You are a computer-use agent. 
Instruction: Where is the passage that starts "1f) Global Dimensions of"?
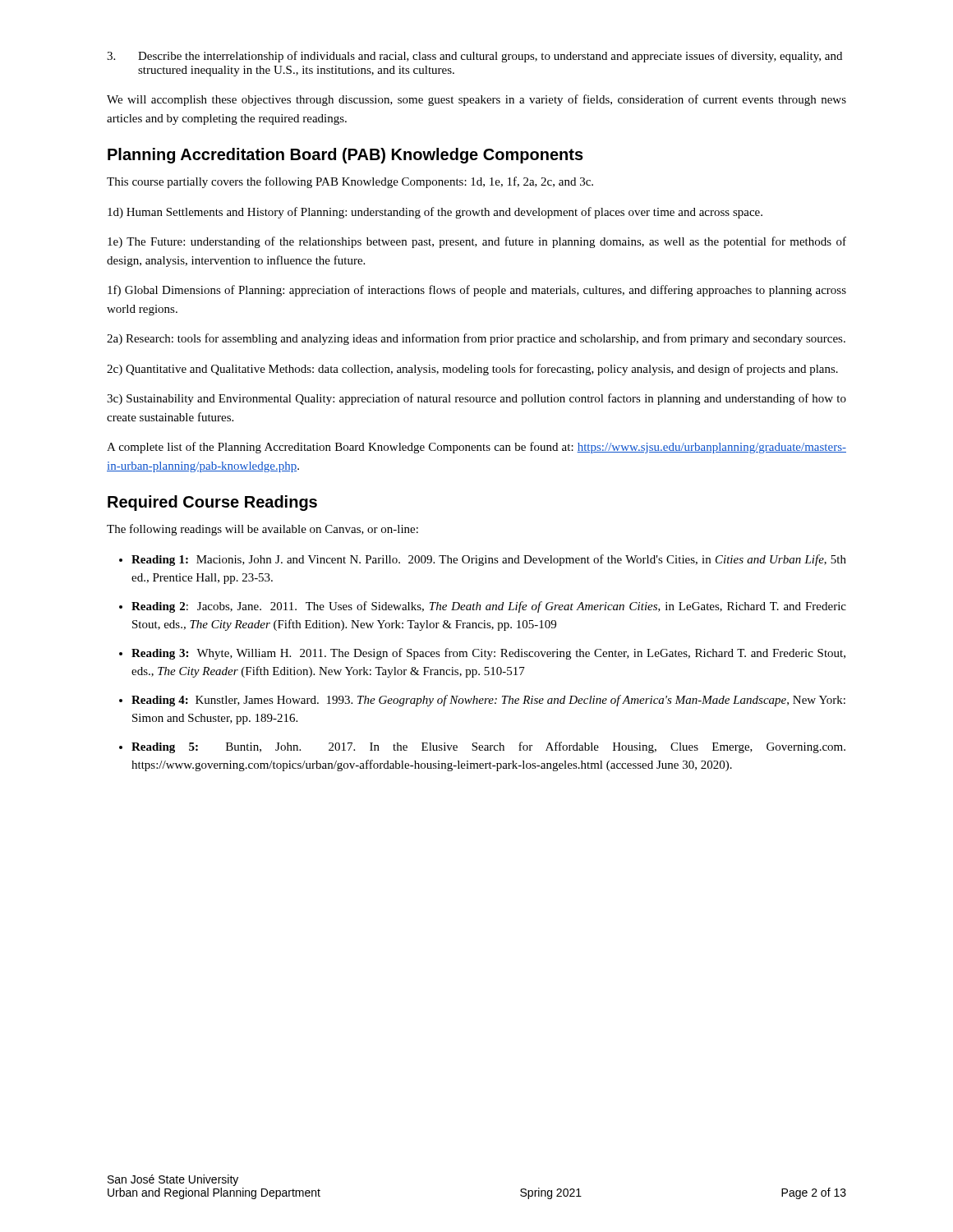(476, 299)
